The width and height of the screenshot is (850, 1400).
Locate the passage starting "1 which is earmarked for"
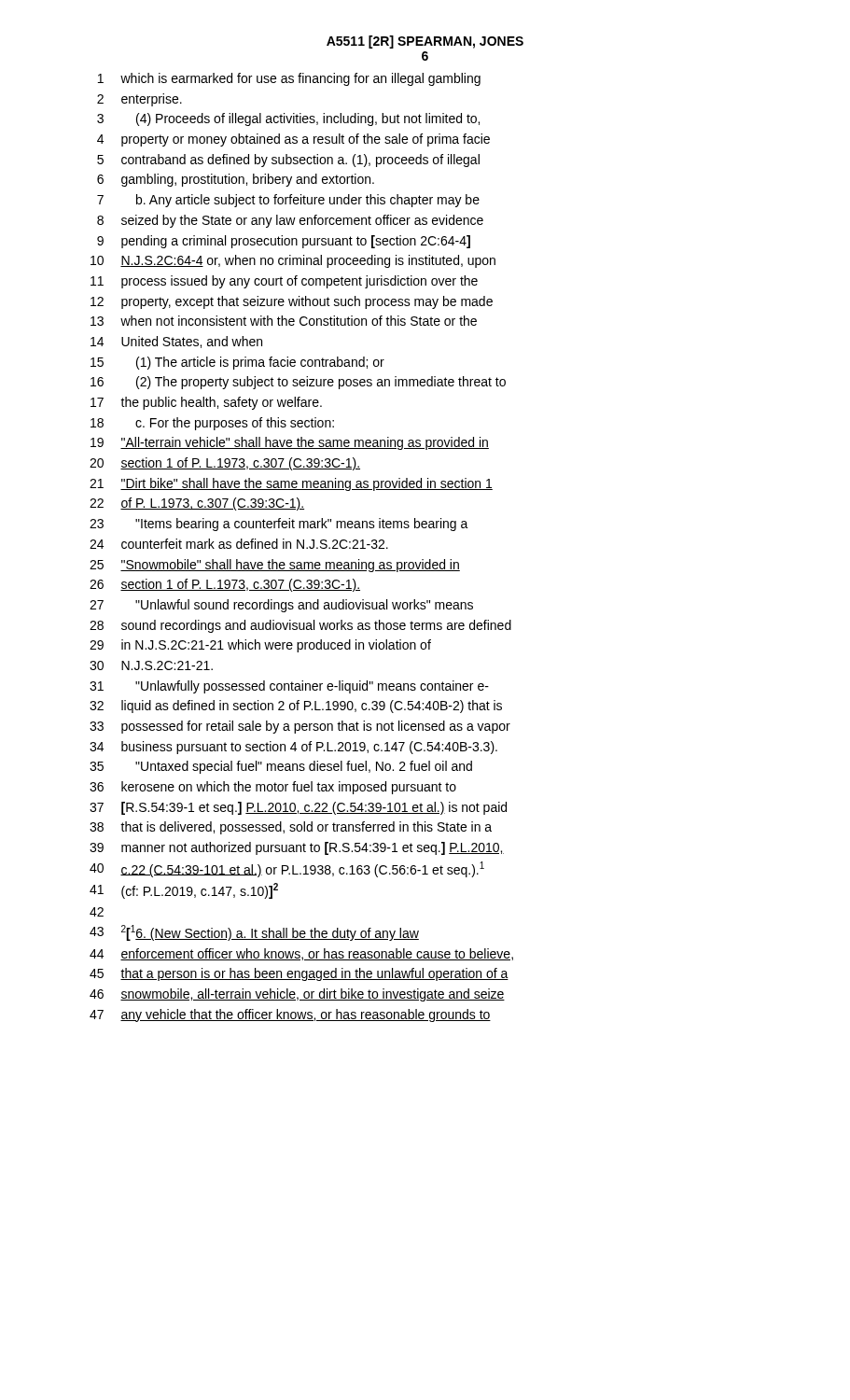coord(289,79)
